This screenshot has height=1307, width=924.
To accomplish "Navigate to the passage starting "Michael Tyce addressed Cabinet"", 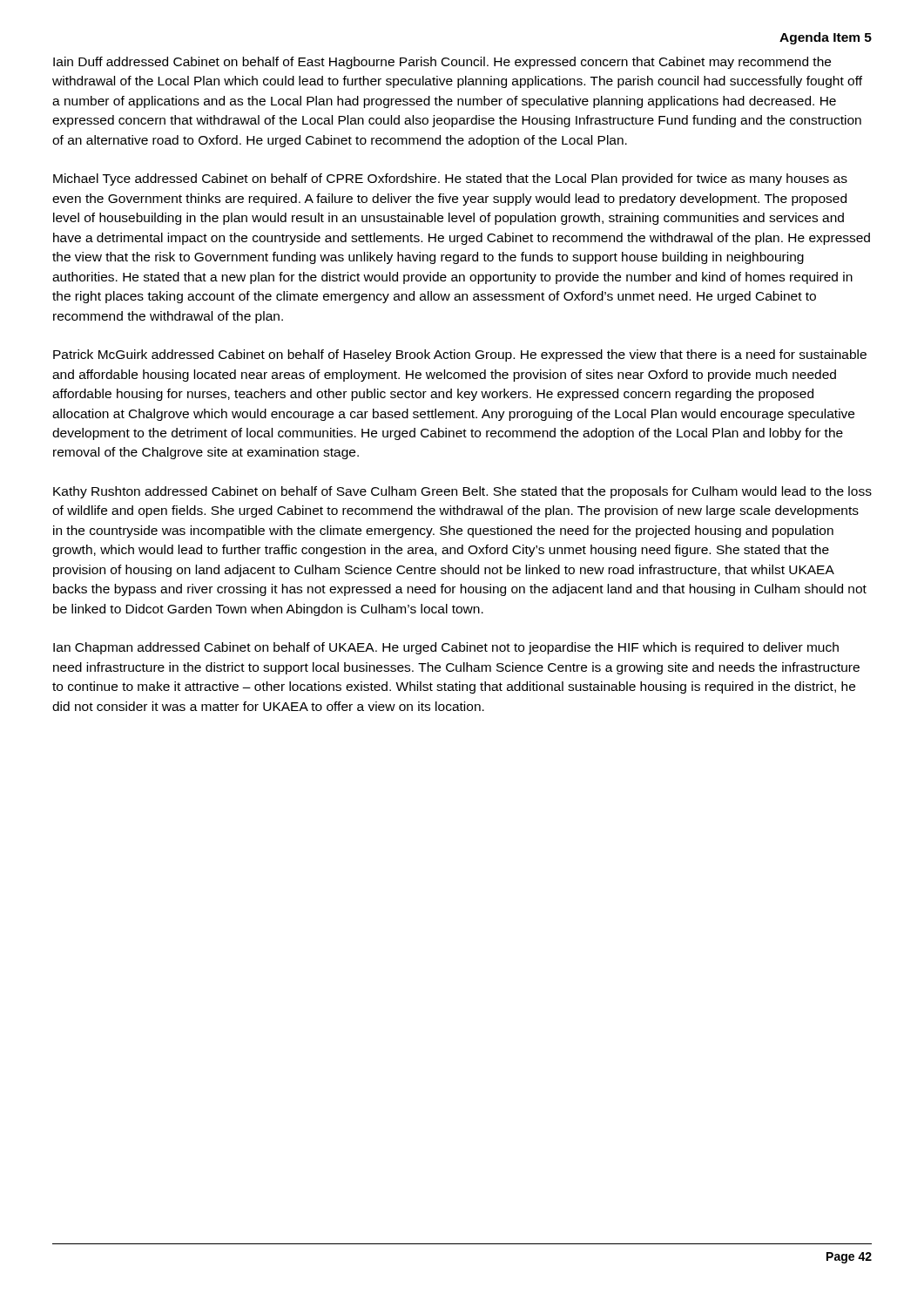I will [x=462, y=247].
